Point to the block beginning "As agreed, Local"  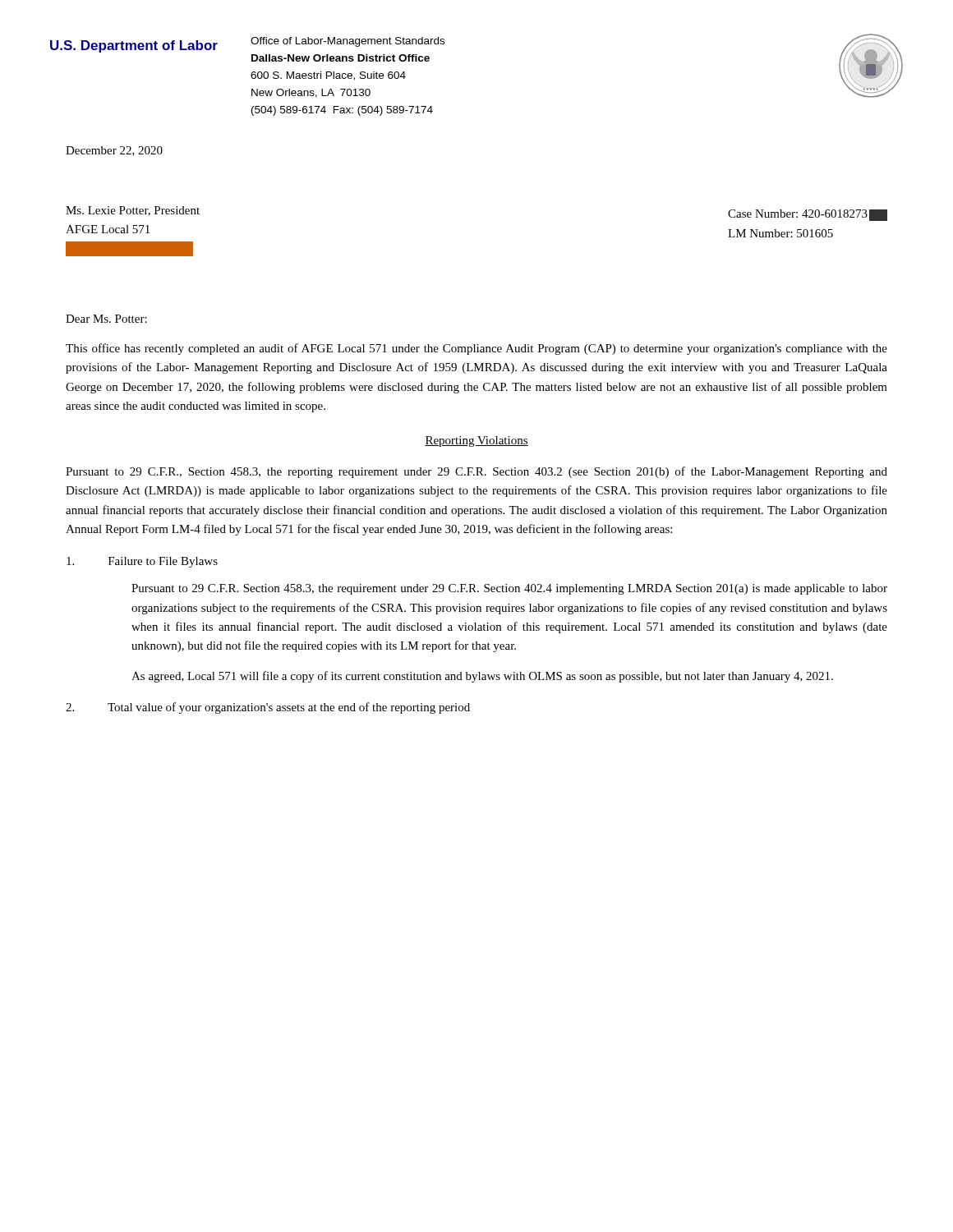pos(483,676)
